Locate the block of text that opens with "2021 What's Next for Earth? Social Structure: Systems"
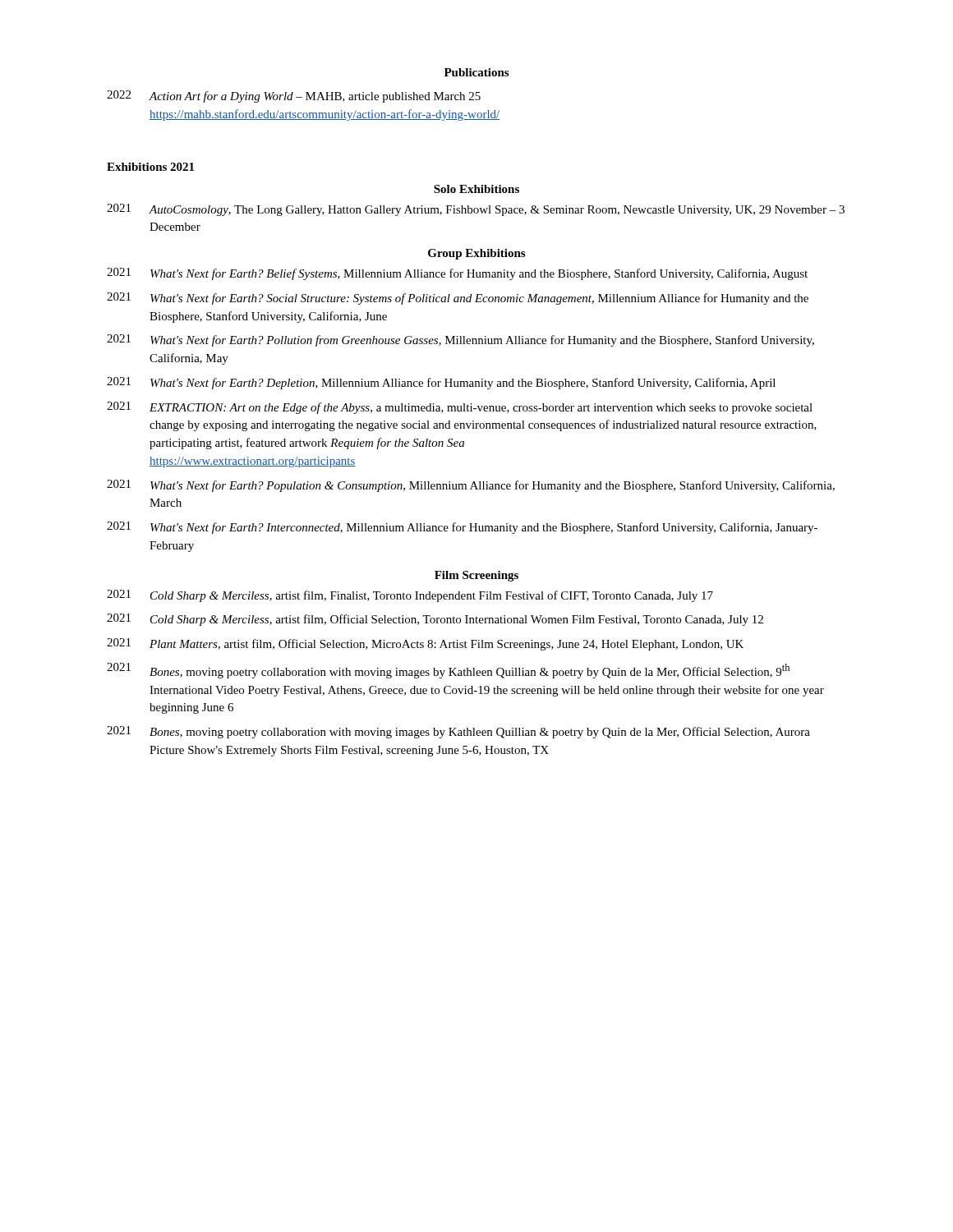Screen dimensions: 1232x953 (x=476, y=308)
